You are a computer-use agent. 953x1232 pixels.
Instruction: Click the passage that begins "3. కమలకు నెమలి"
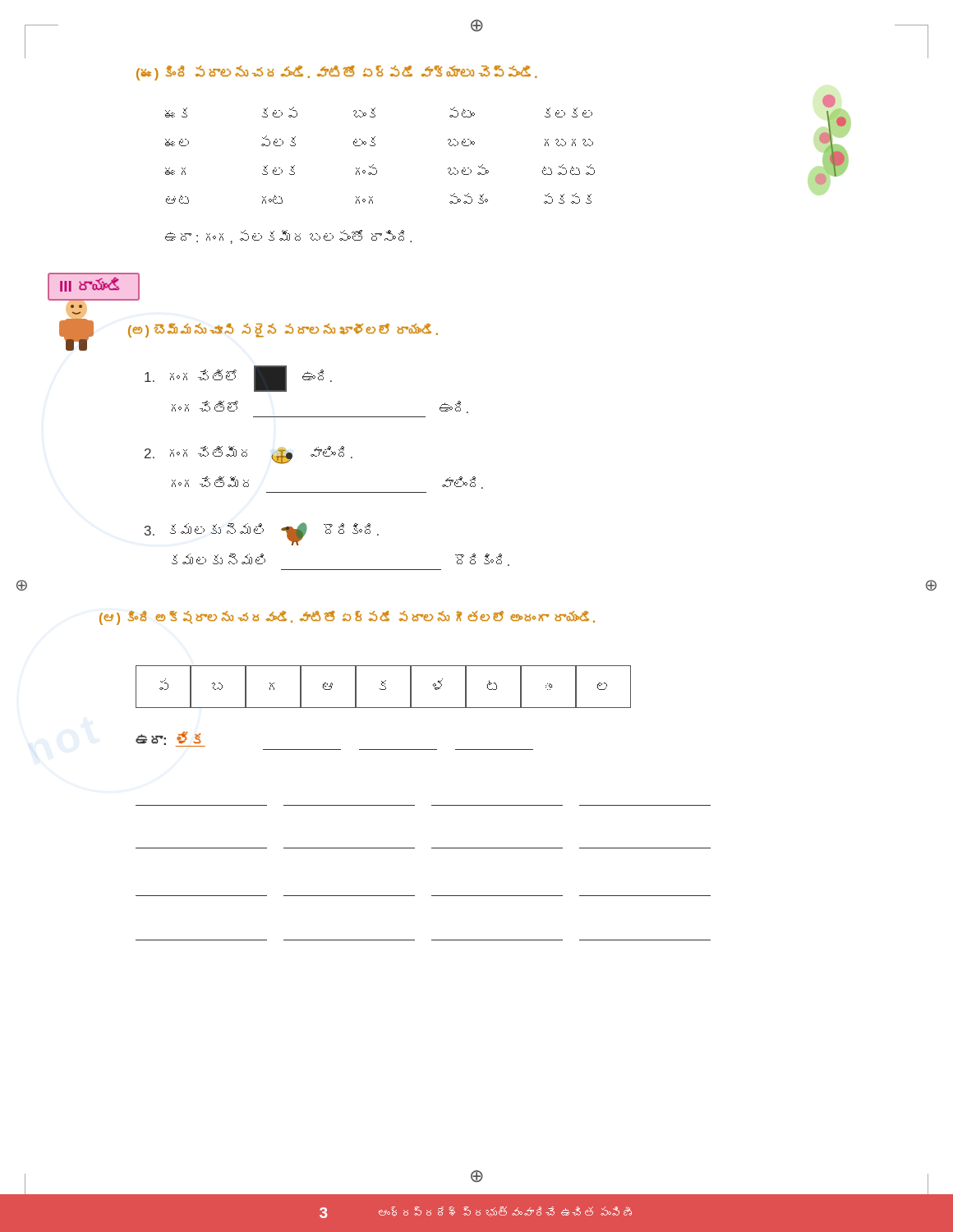pos(262,532)
